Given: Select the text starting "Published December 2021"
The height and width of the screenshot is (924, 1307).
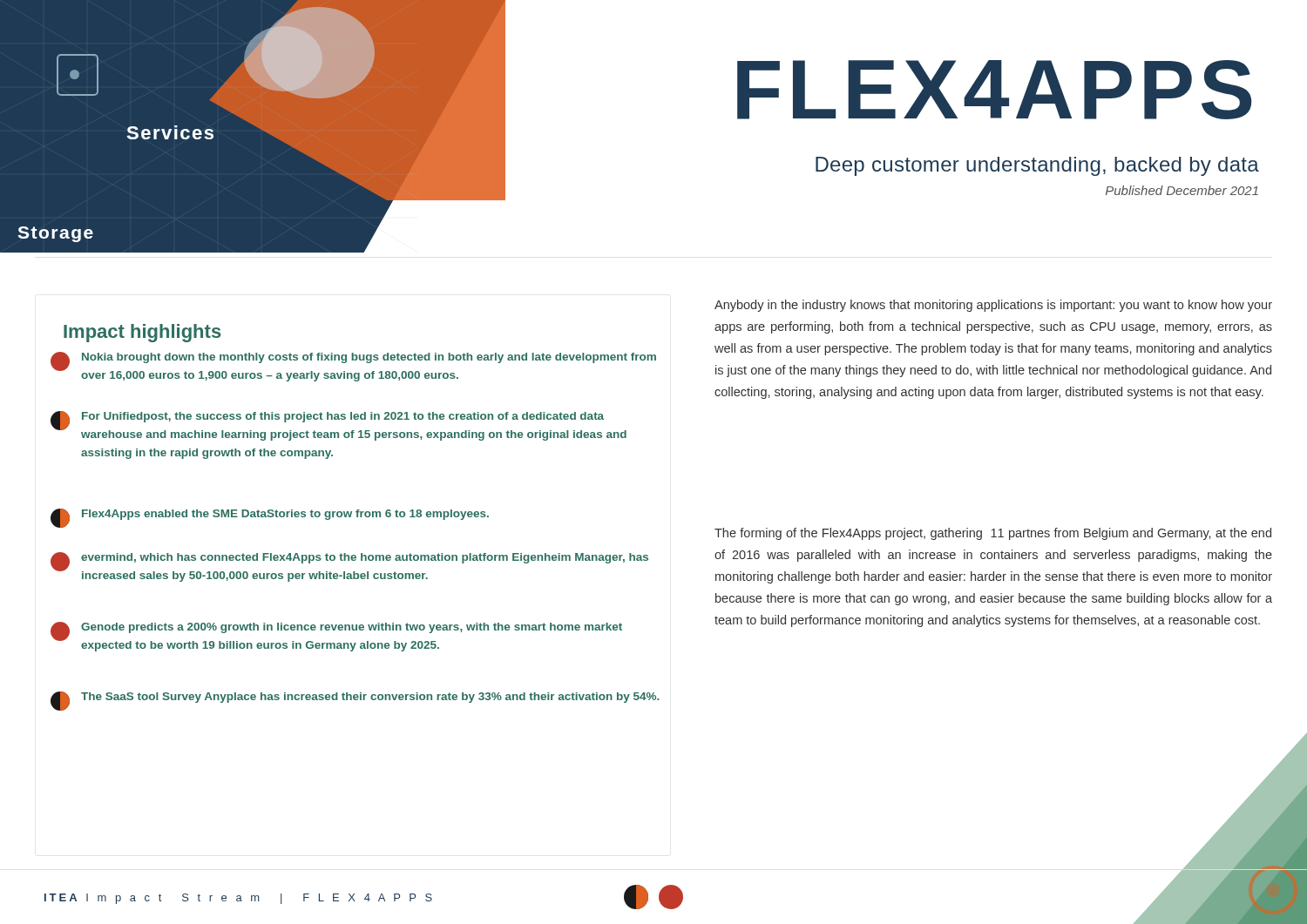Looking at the screenshot, I should tap(1182, 190).
